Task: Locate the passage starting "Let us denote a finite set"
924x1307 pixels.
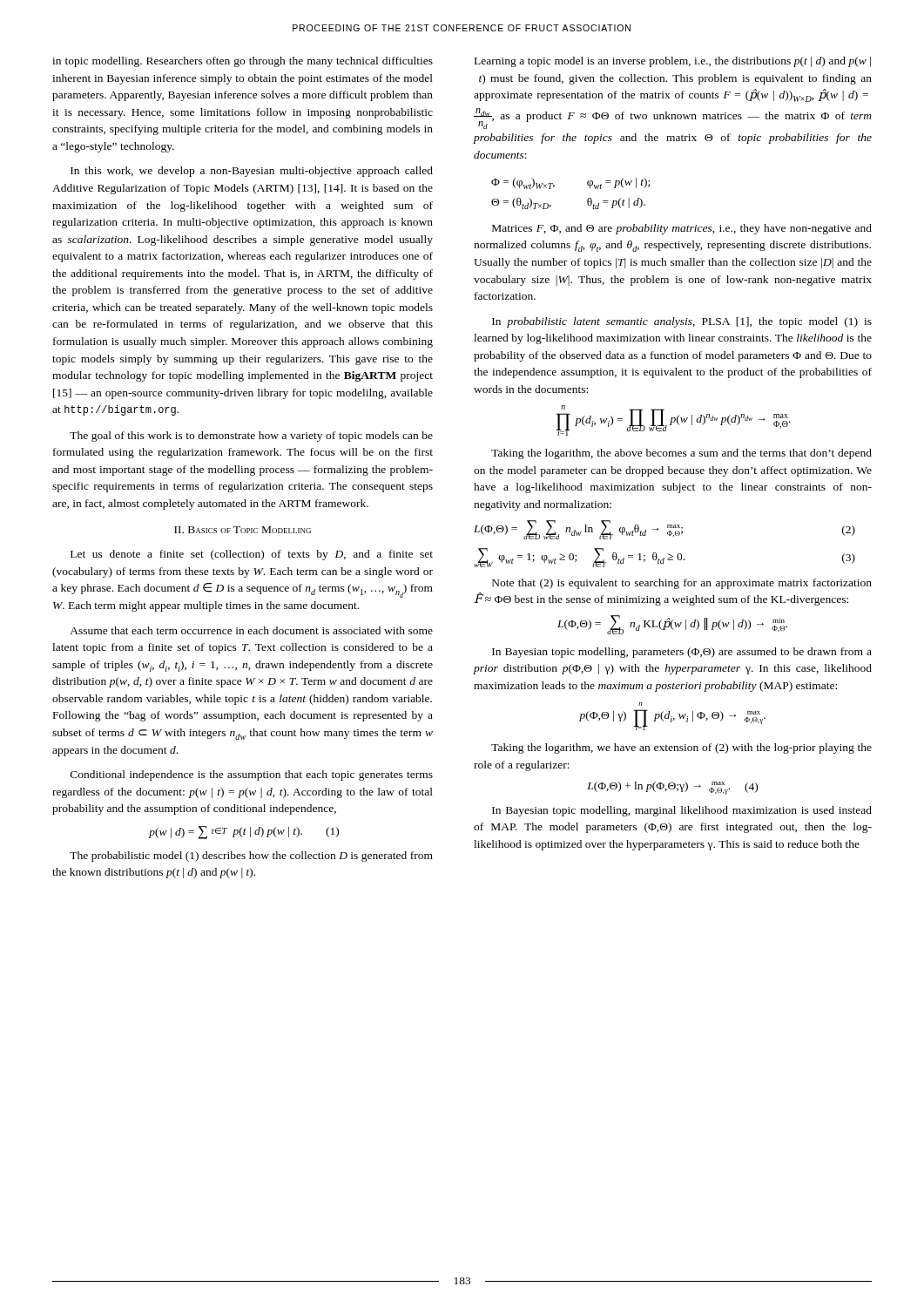Action: click(x=243, y=580)
